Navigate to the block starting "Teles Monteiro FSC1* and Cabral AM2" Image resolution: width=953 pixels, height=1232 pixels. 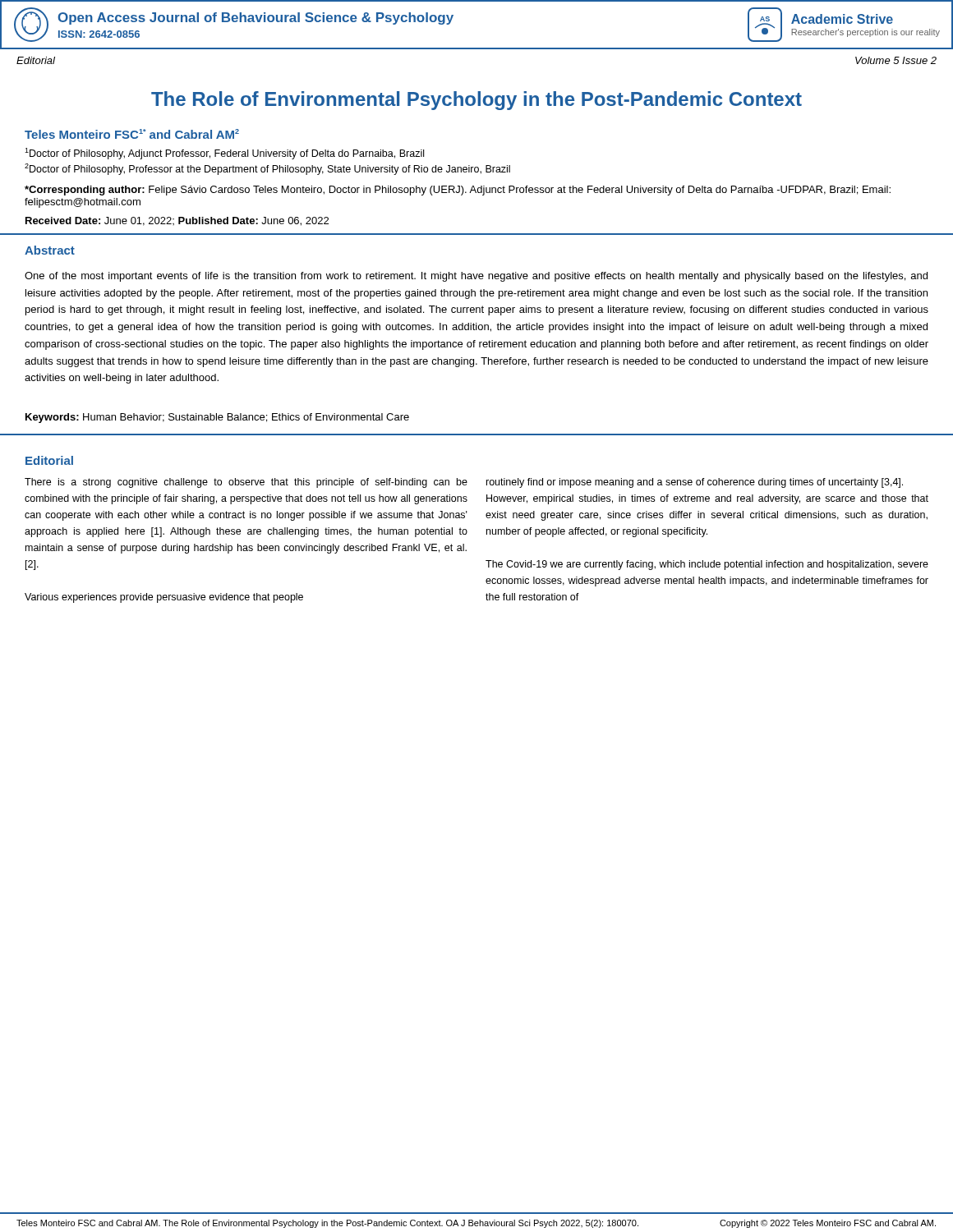pyautogui.click(x=132, y=135)
